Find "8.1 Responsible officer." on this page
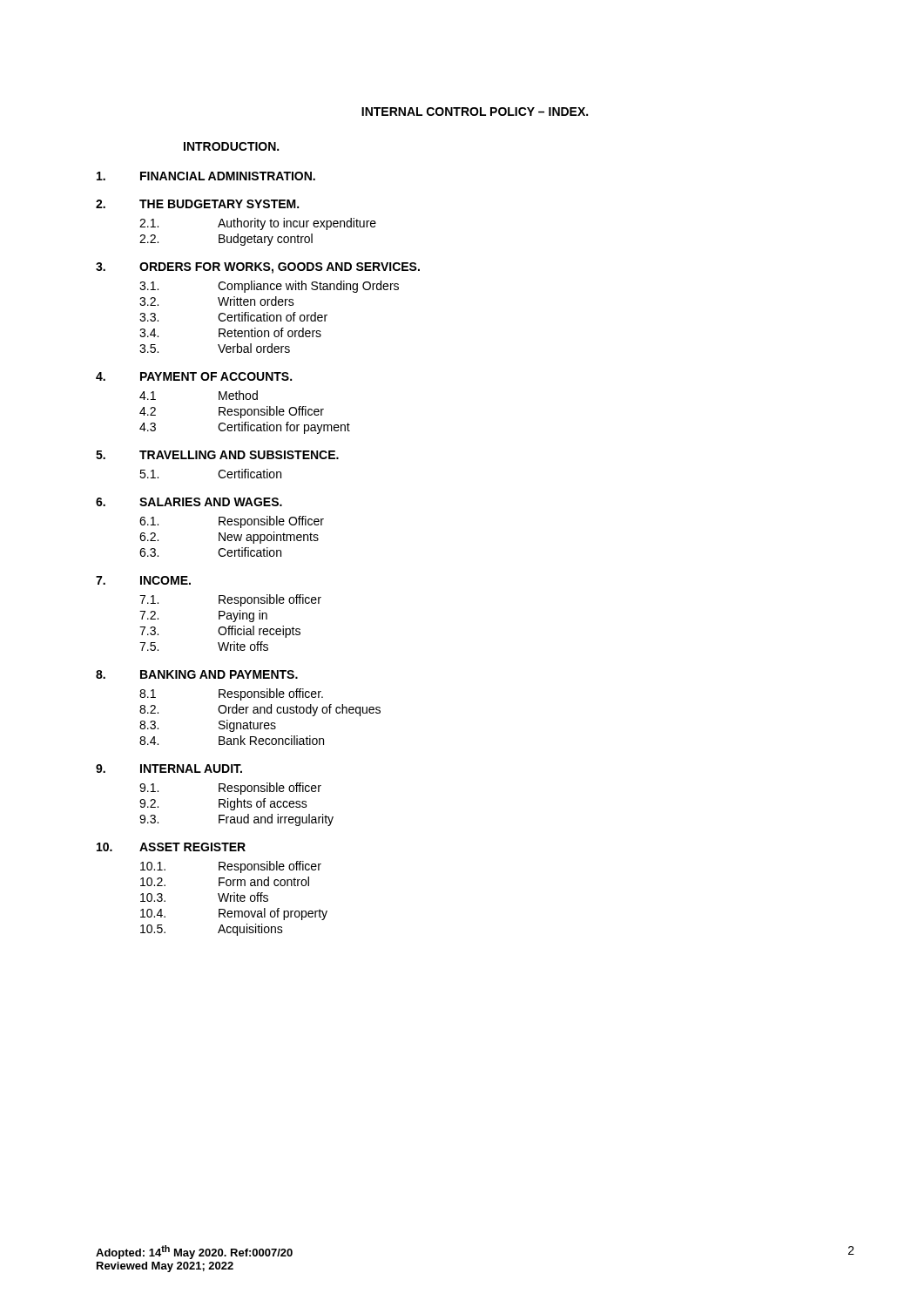The height and width of the screenshot is (1307, 924). (x=232, y=694)
